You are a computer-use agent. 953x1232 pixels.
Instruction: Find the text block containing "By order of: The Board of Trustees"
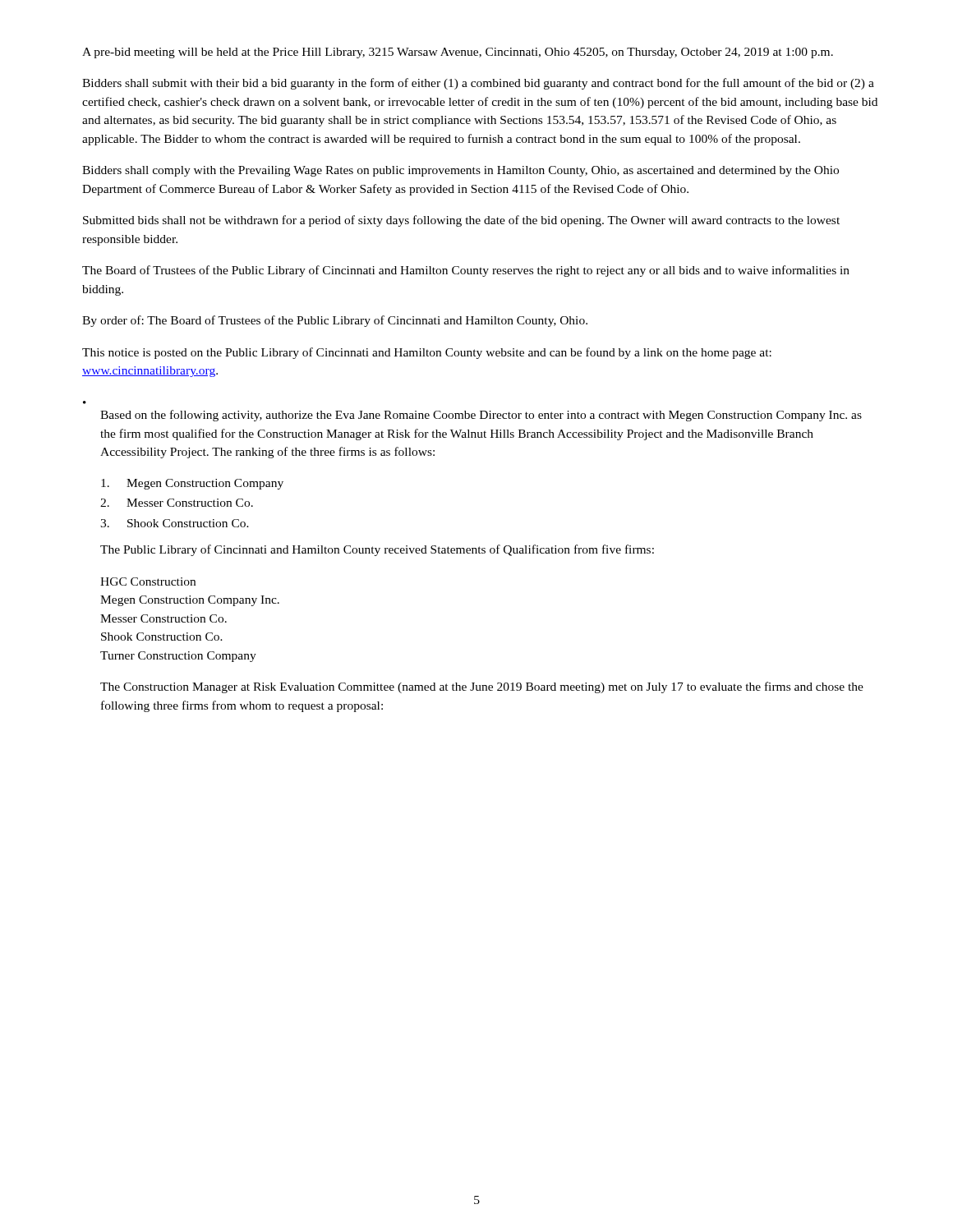[x=481, y=321]
